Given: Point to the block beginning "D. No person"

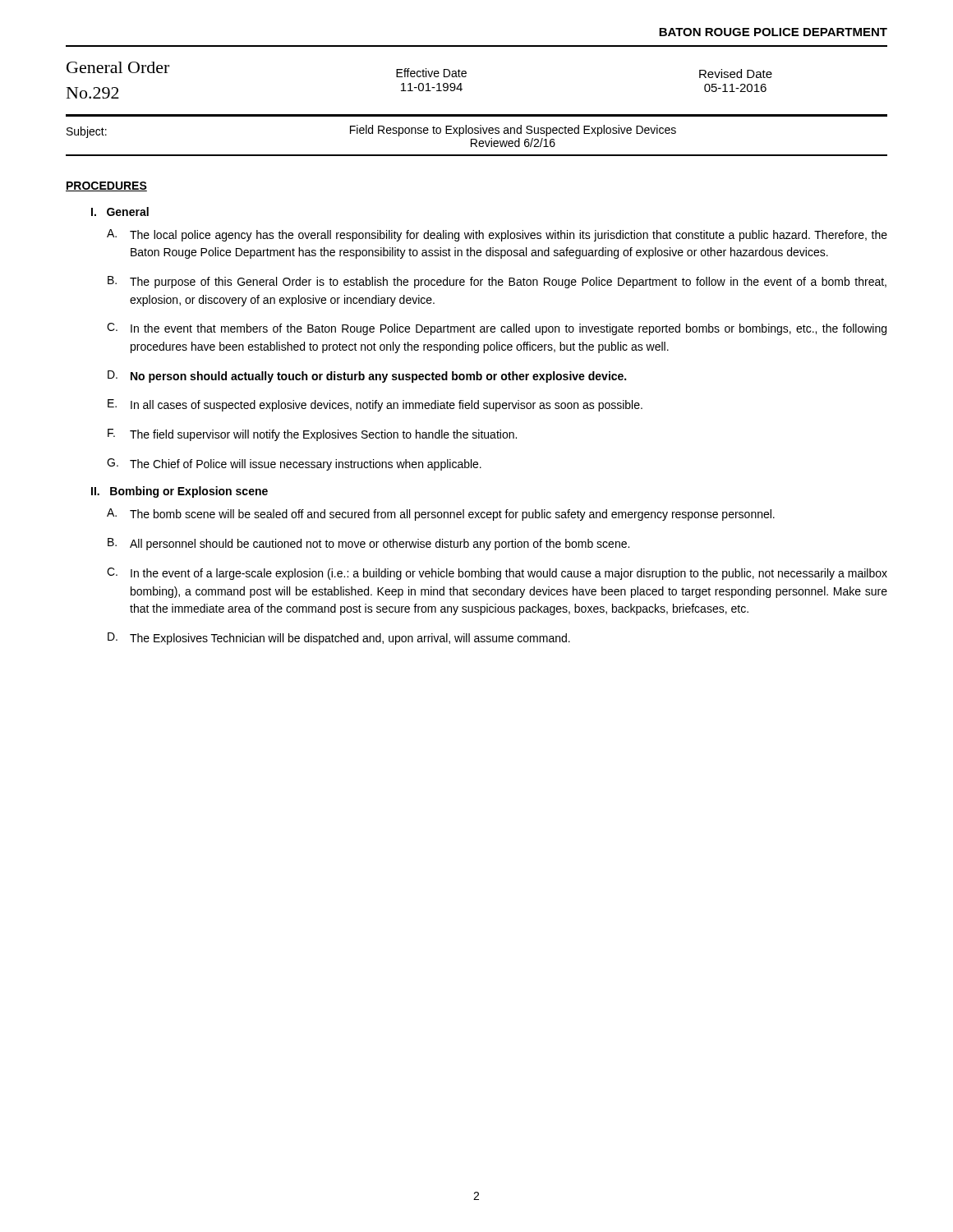Looking at the screenshot, I should pyautogui.click(x=497, y=377).
